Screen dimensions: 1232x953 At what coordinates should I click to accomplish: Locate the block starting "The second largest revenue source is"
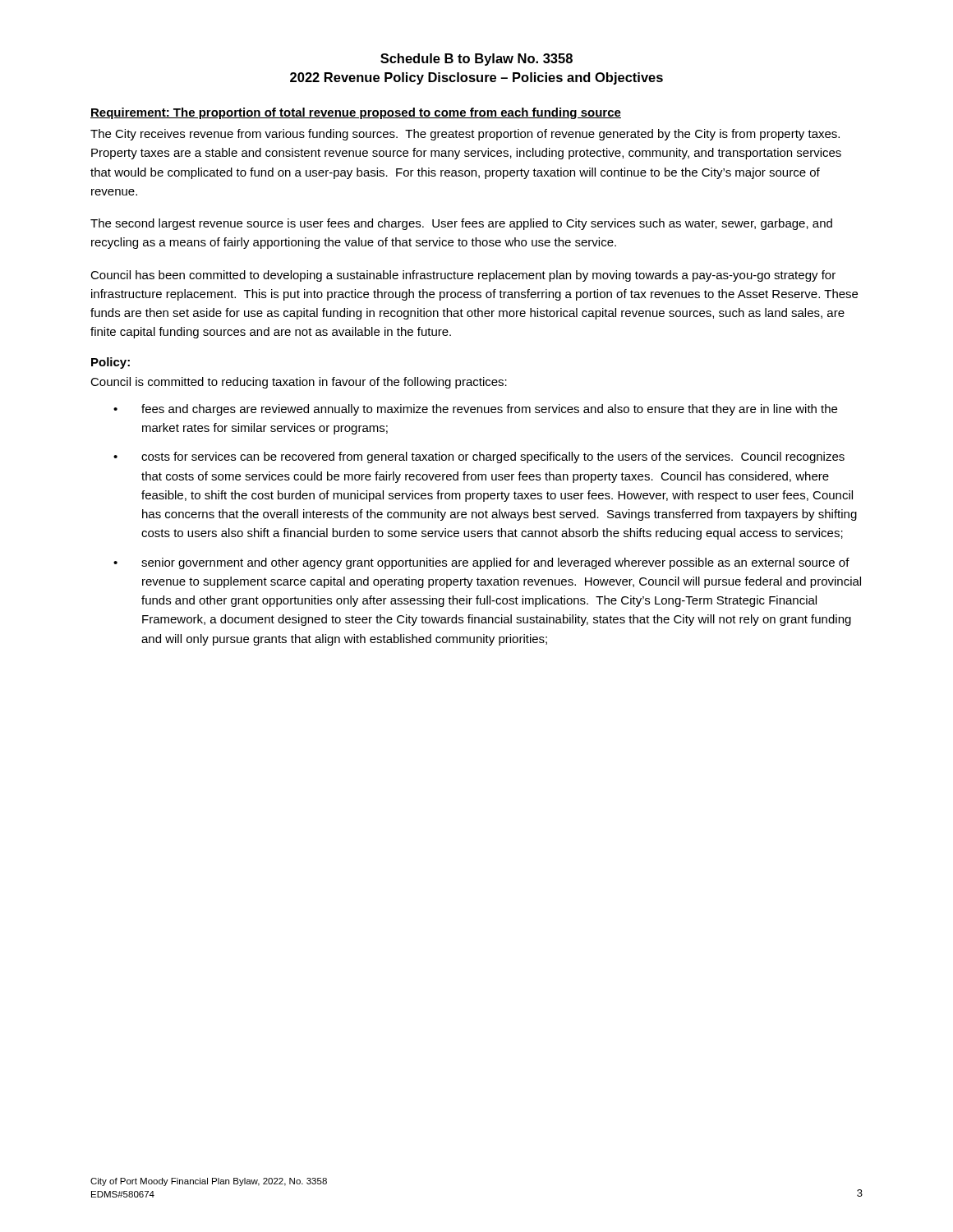[476, 233]
